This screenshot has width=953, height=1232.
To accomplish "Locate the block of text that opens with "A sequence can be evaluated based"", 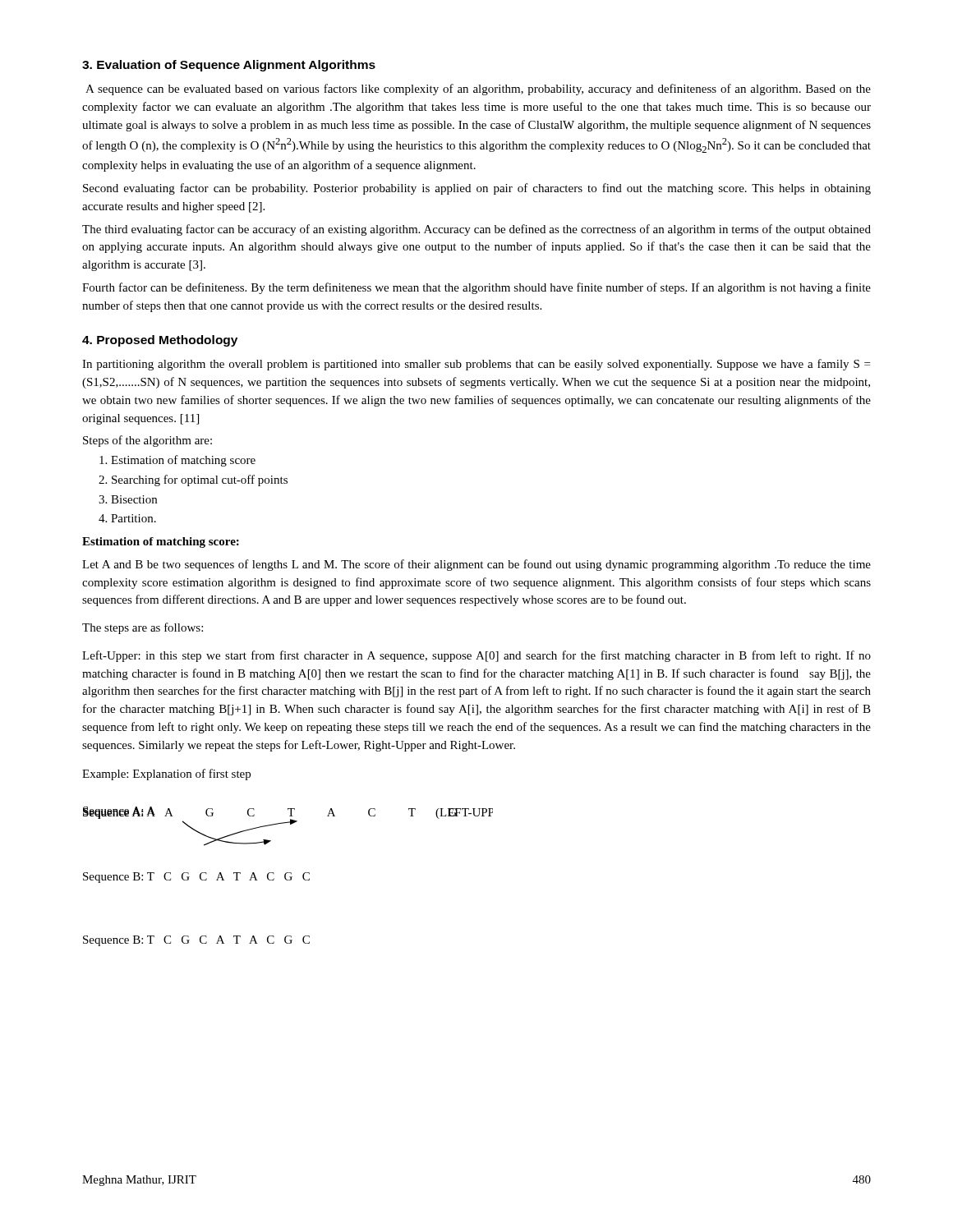I will coord(476,127).
